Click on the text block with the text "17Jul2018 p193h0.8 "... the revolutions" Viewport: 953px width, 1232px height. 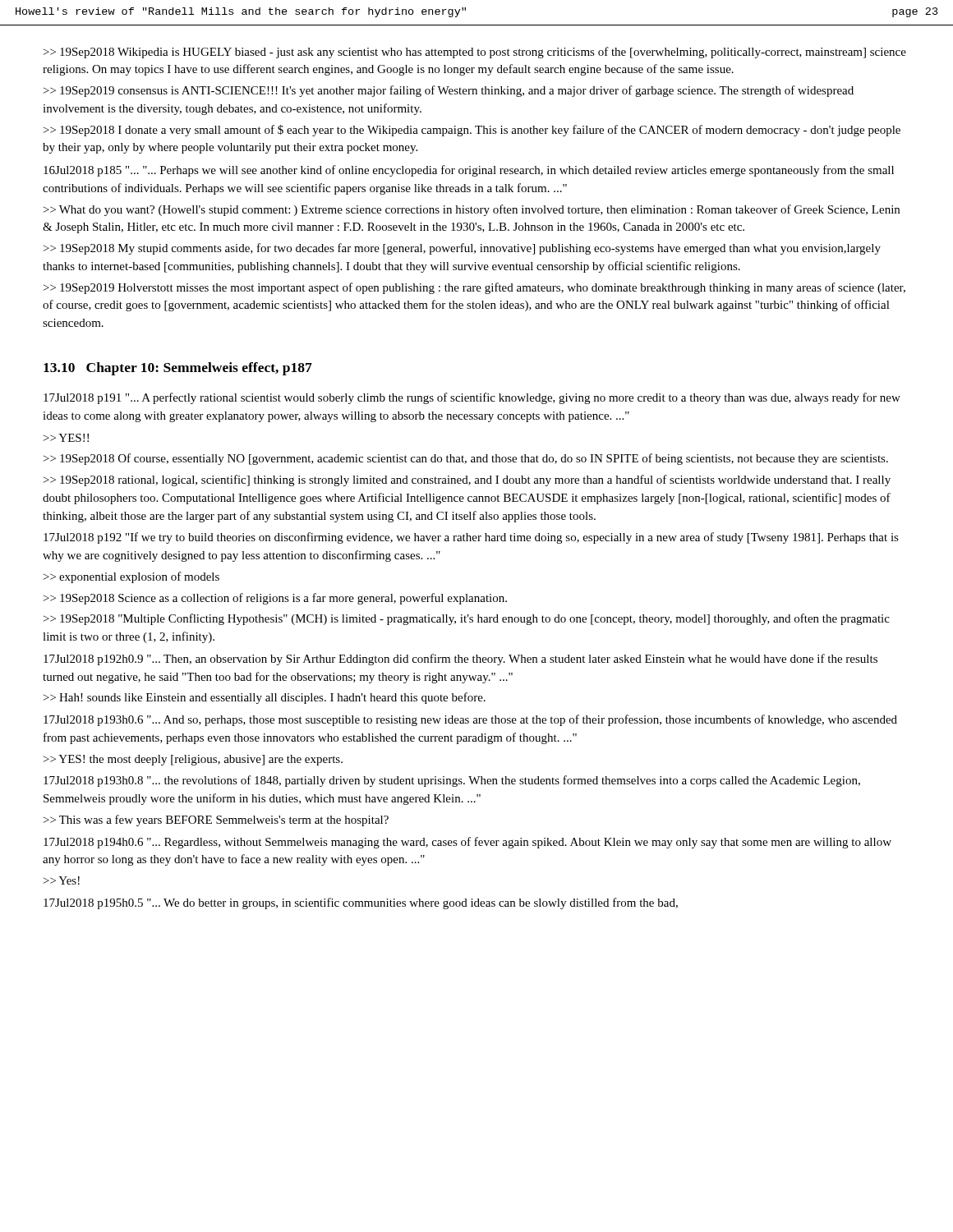[476, 801]
